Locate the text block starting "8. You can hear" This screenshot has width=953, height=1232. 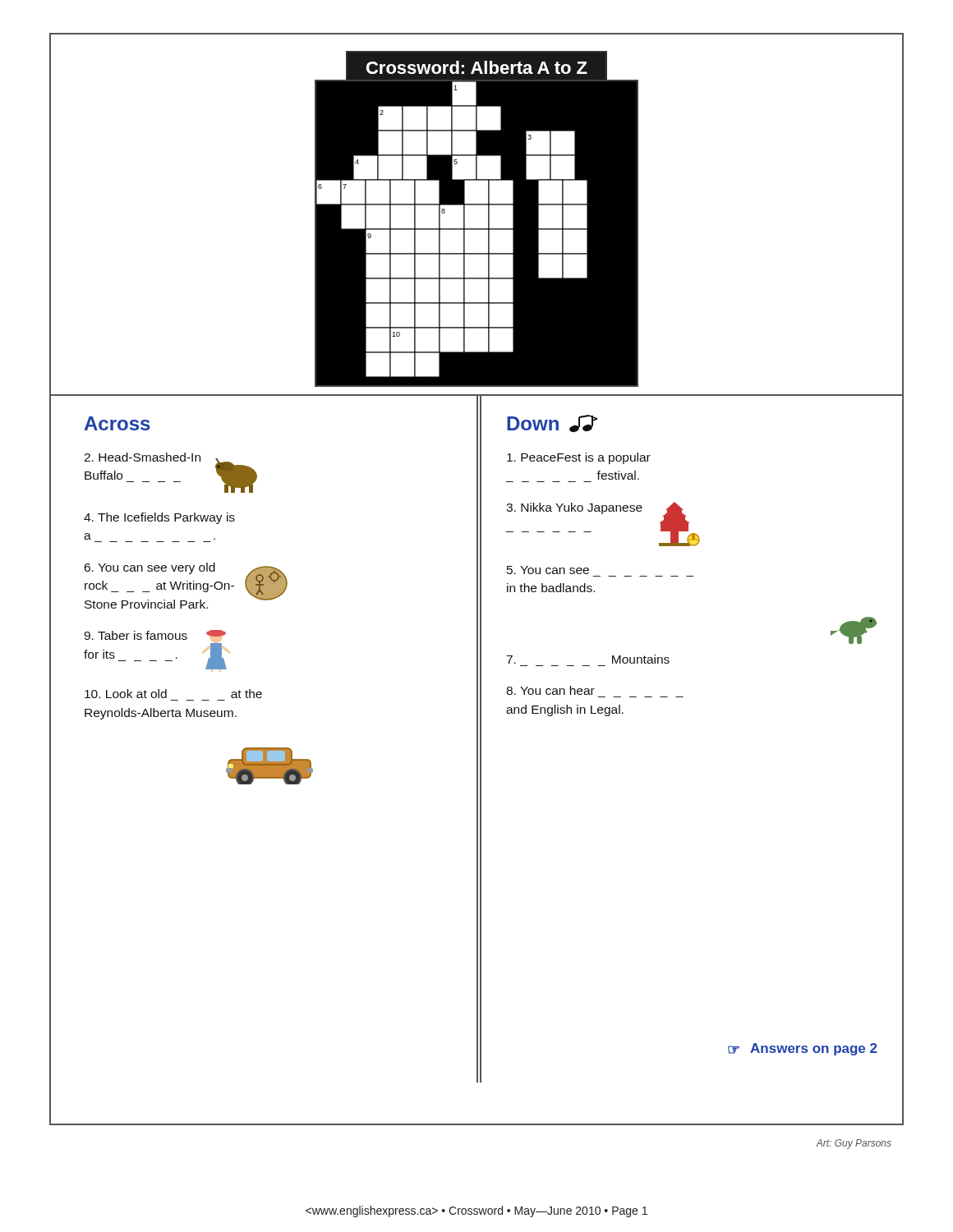click(x=596, y=700)
